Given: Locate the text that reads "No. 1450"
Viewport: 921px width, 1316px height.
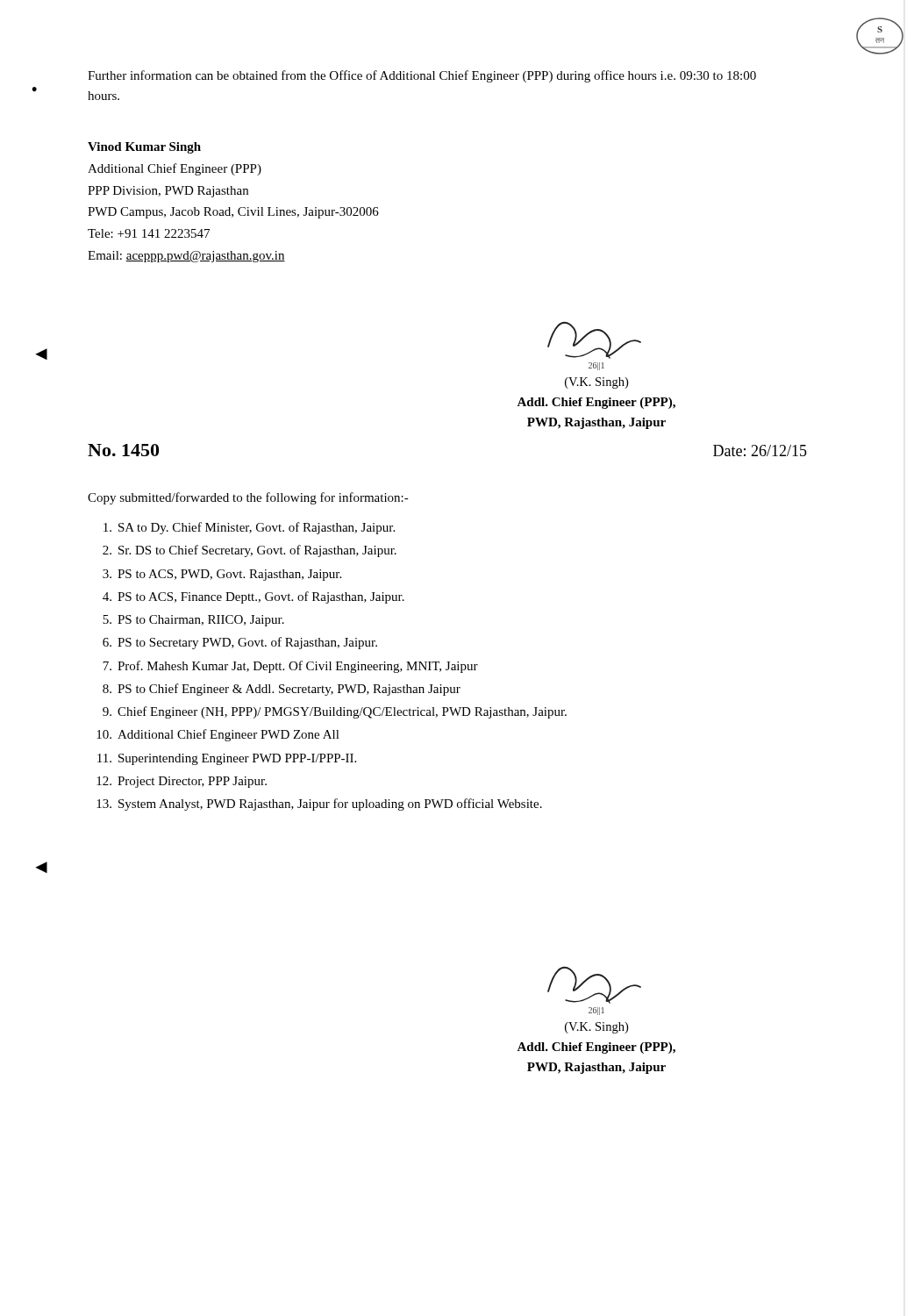Looking at the screenshot, I should [x=124, y=450].
